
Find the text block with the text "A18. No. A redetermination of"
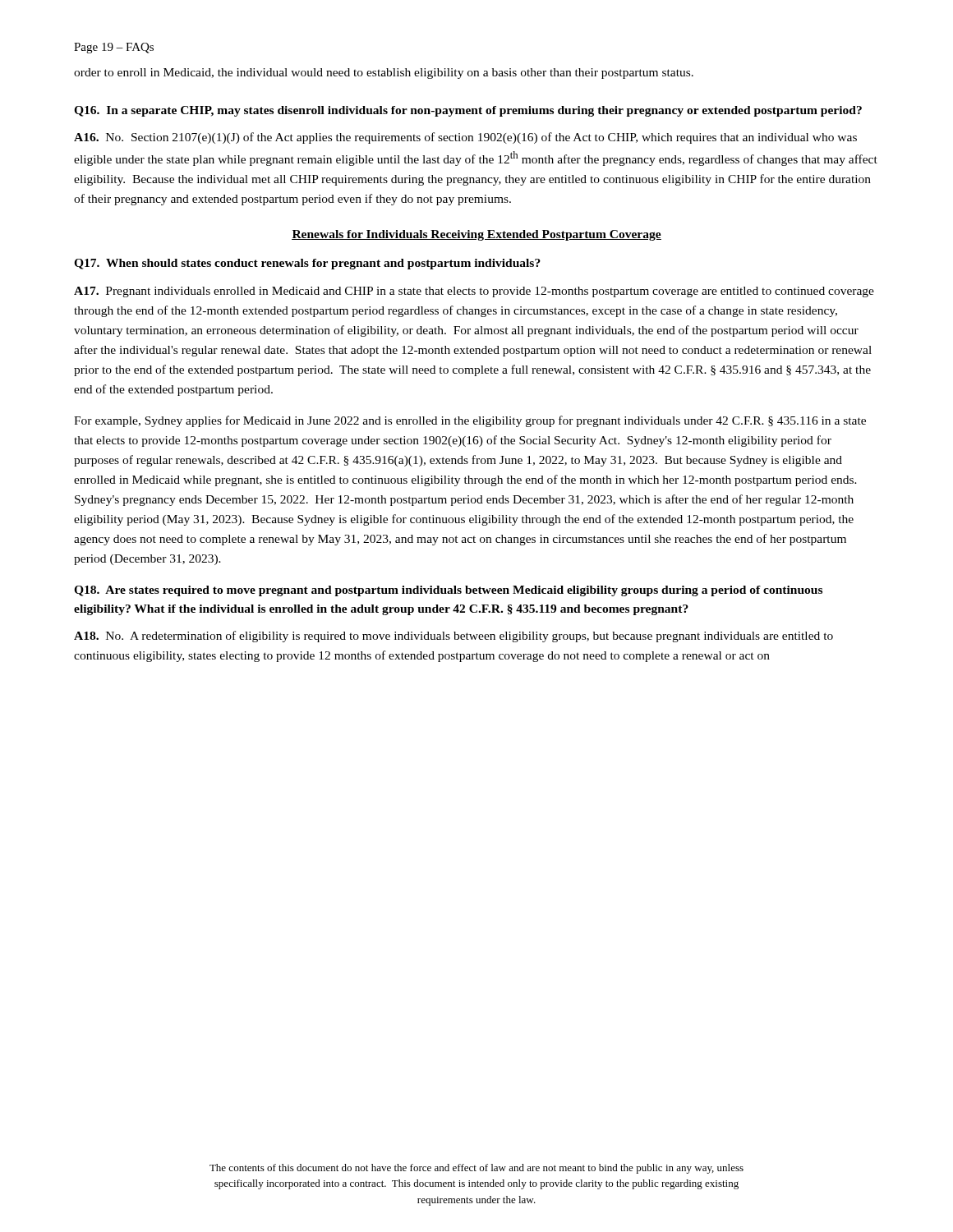click(x=454, y=646)
